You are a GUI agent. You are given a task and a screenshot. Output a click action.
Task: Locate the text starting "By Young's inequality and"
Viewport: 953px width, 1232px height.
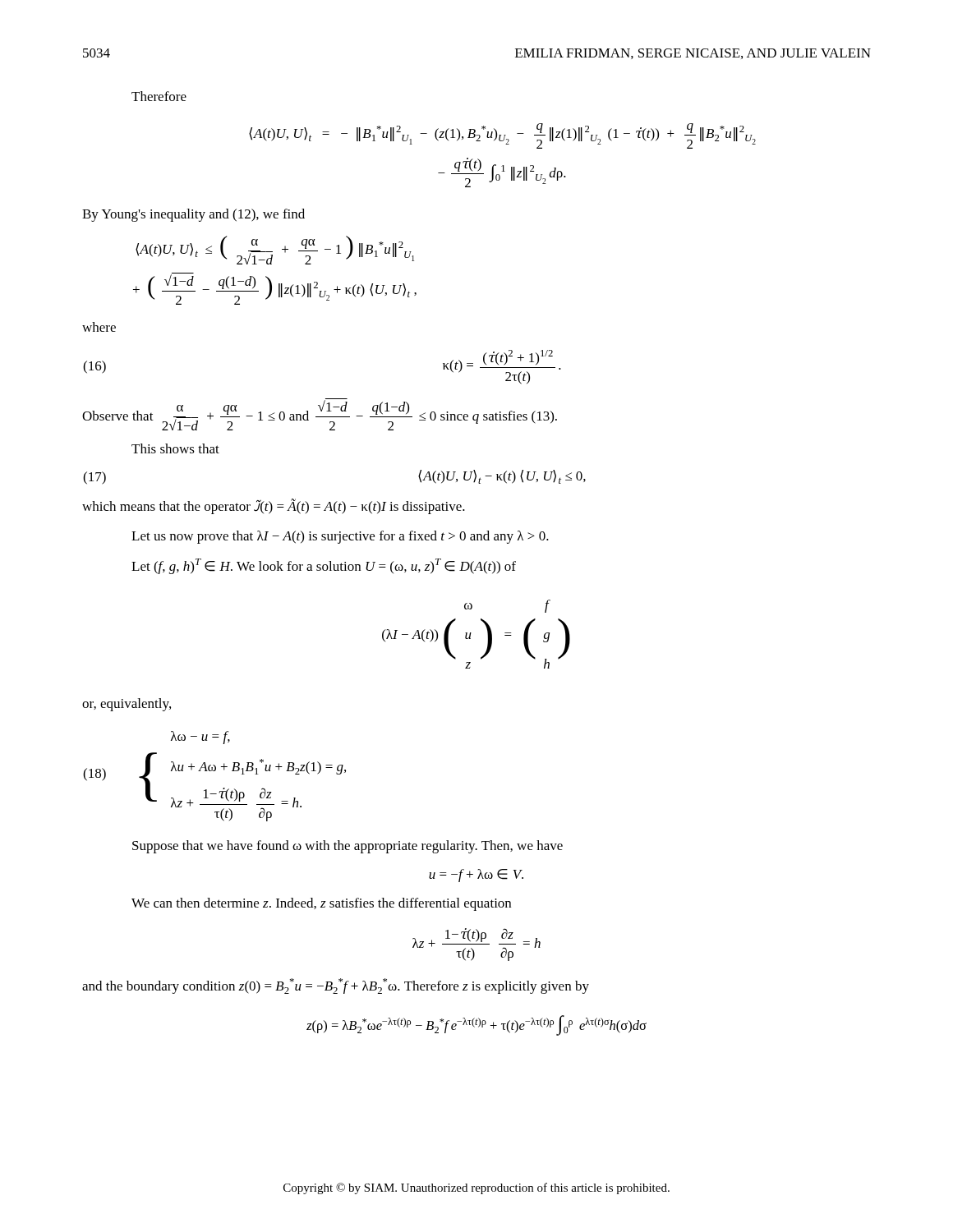click(194, 214)
